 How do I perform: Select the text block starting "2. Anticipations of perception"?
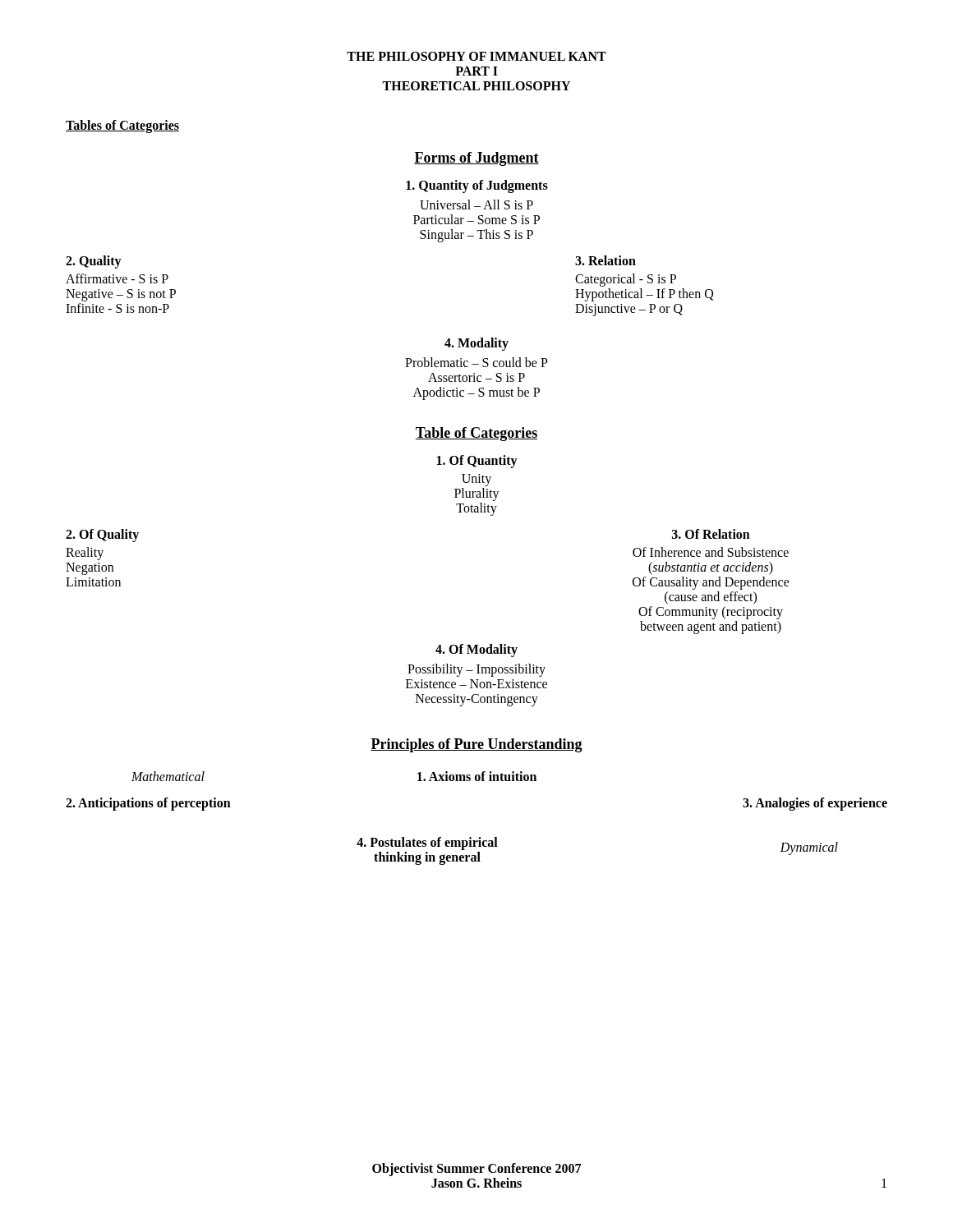point(148,803)
